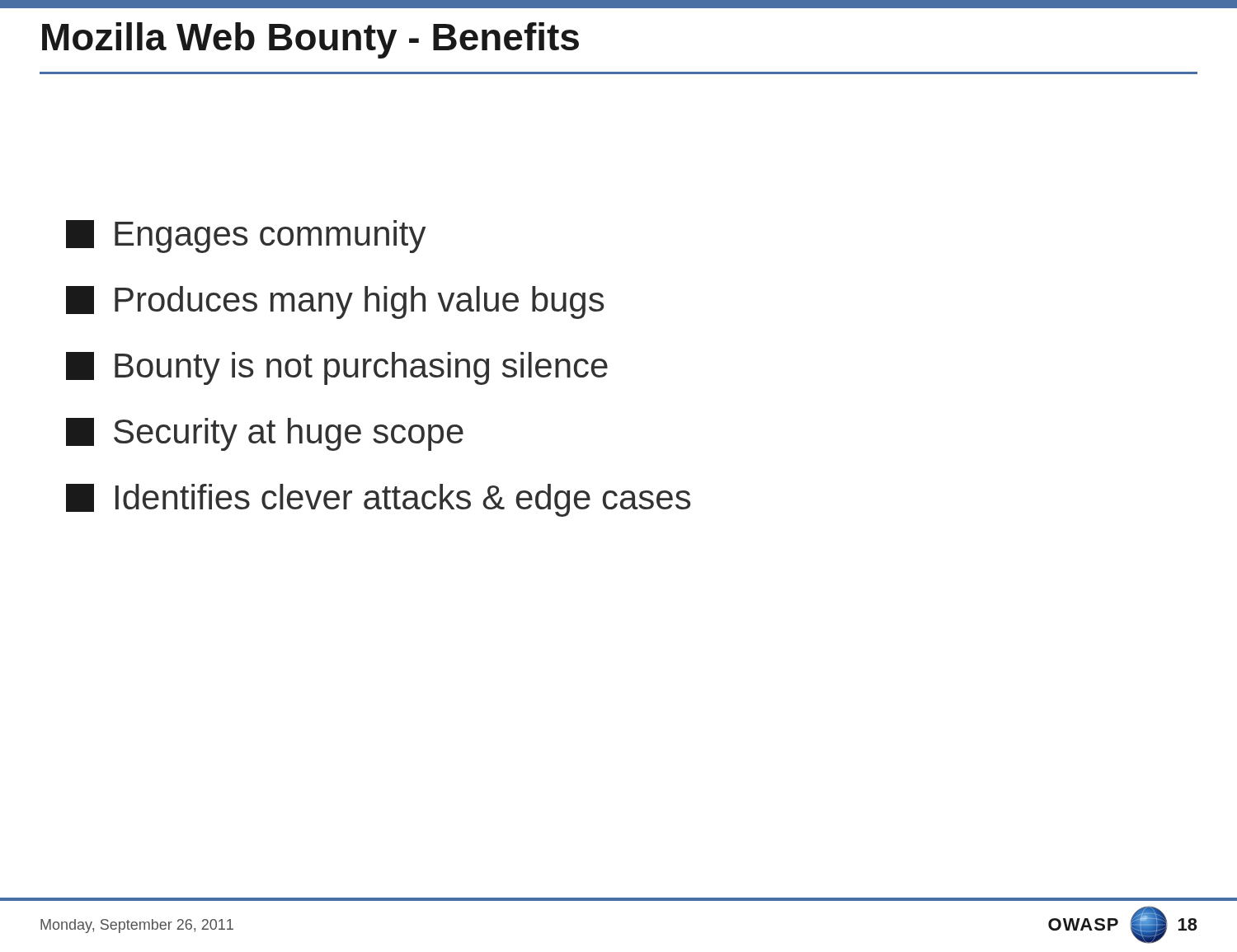
Task: Find "Identifies clever attacks & edge cases" on this page
Action: pos(379,498)
